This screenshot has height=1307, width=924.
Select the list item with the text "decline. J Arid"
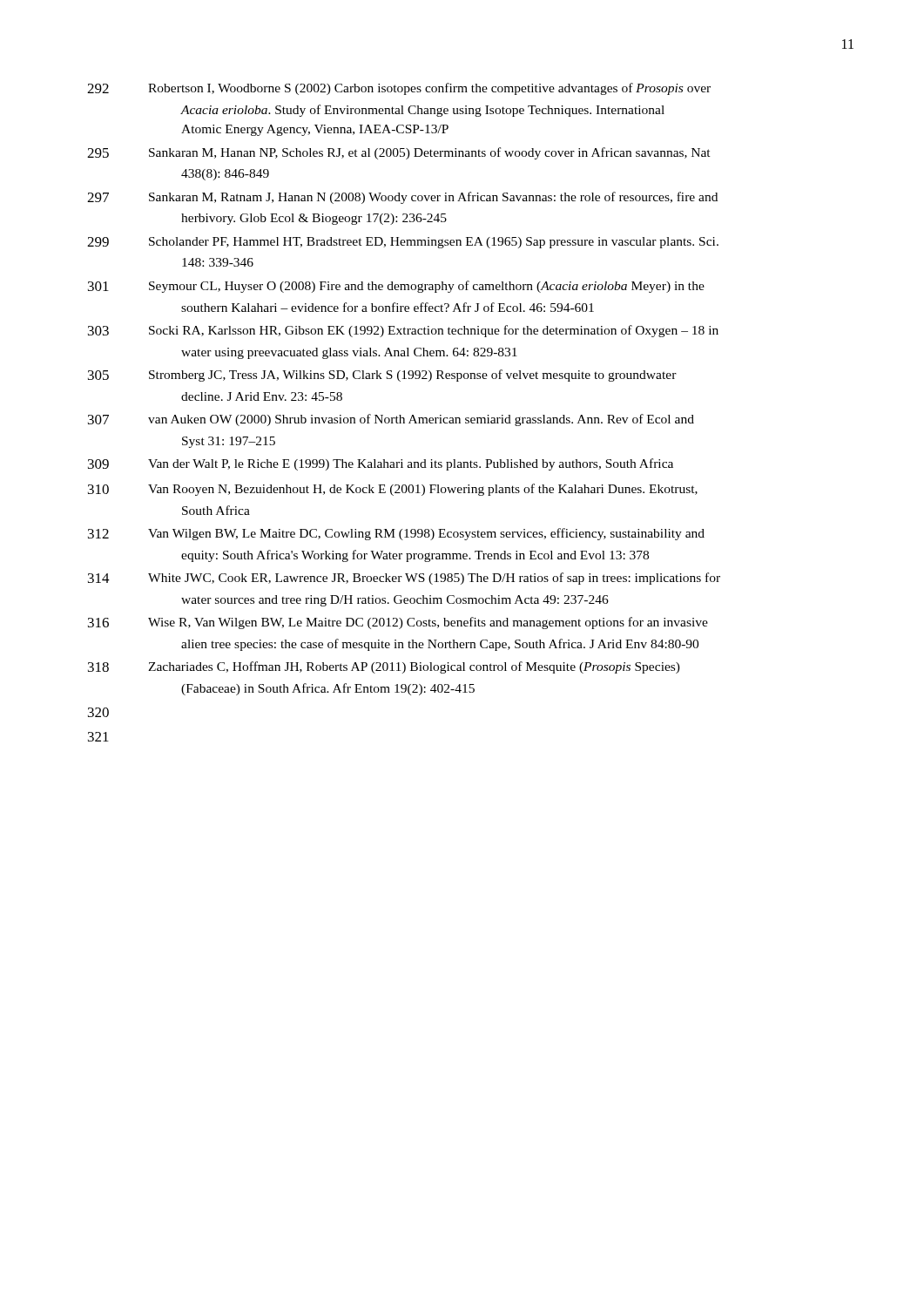[x=262, y=396]
